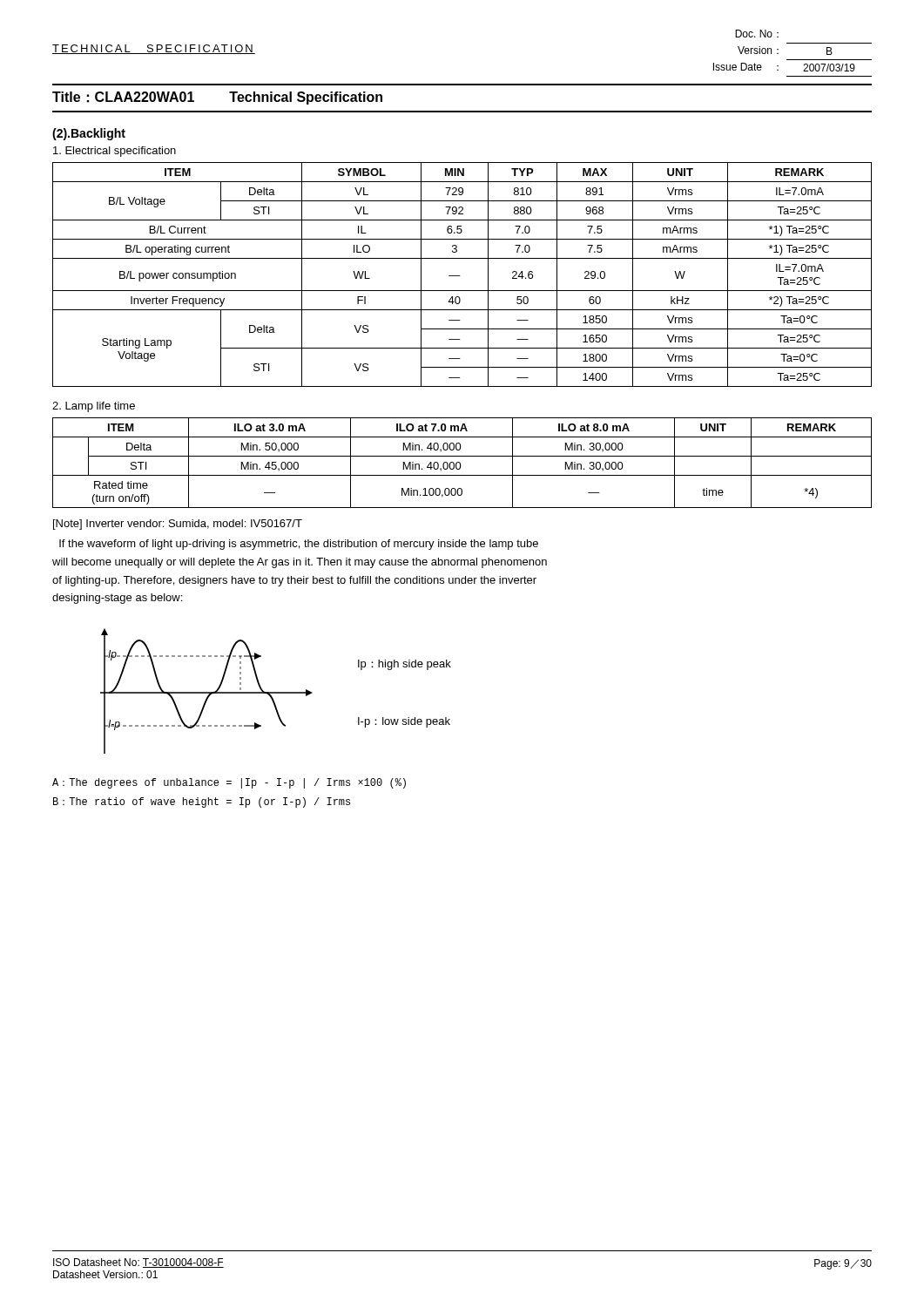Image resolution: width=924 pixels, height=1307 pixels.
Task: Where does it say "Electrical specification"?
Action: [x=114, y=150]
